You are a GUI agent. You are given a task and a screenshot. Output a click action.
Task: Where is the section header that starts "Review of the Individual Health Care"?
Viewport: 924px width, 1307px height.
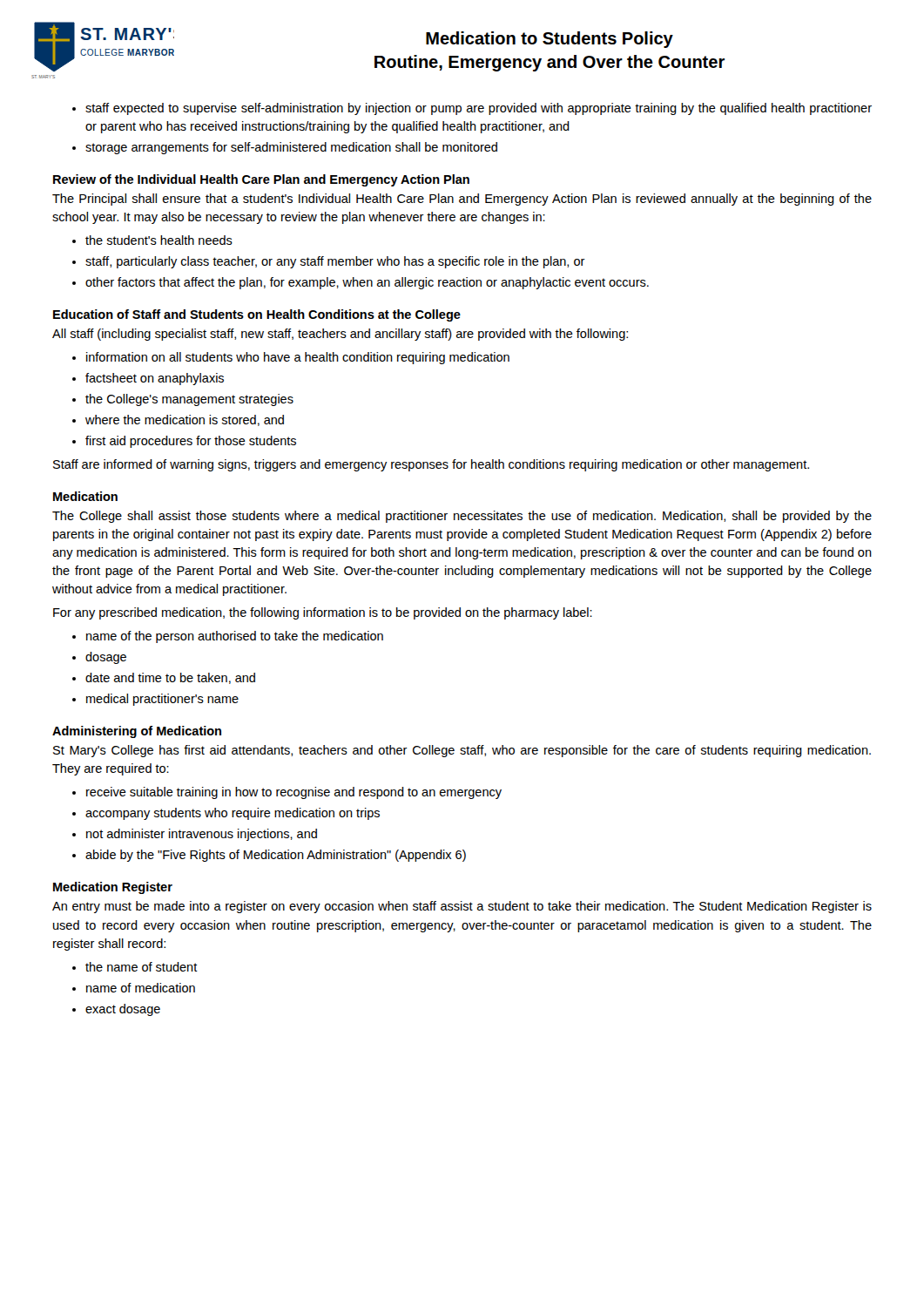click(261, 180)
